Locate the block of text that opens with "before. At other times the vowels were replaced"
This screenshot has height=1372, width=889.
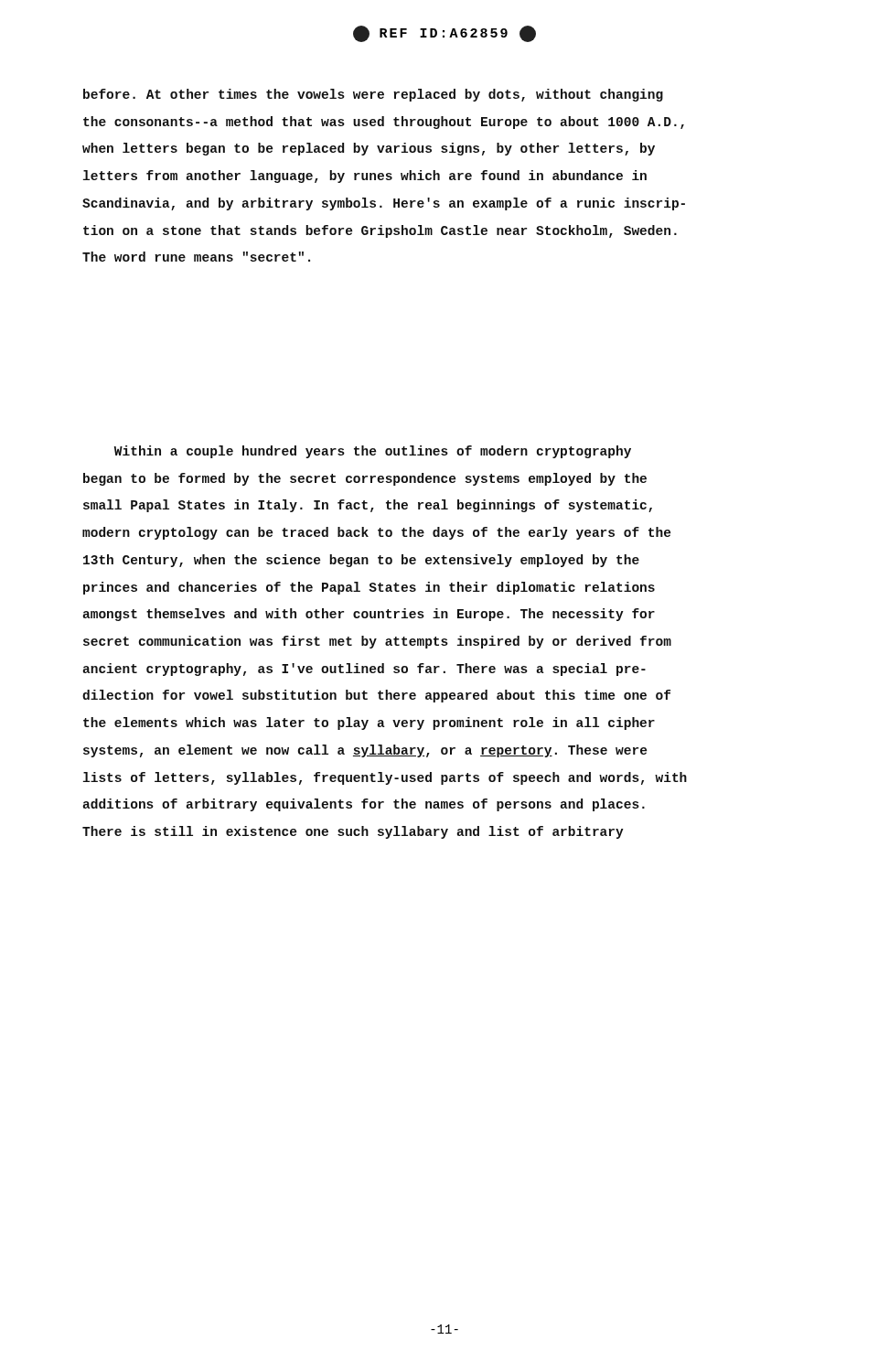point(385,177)
